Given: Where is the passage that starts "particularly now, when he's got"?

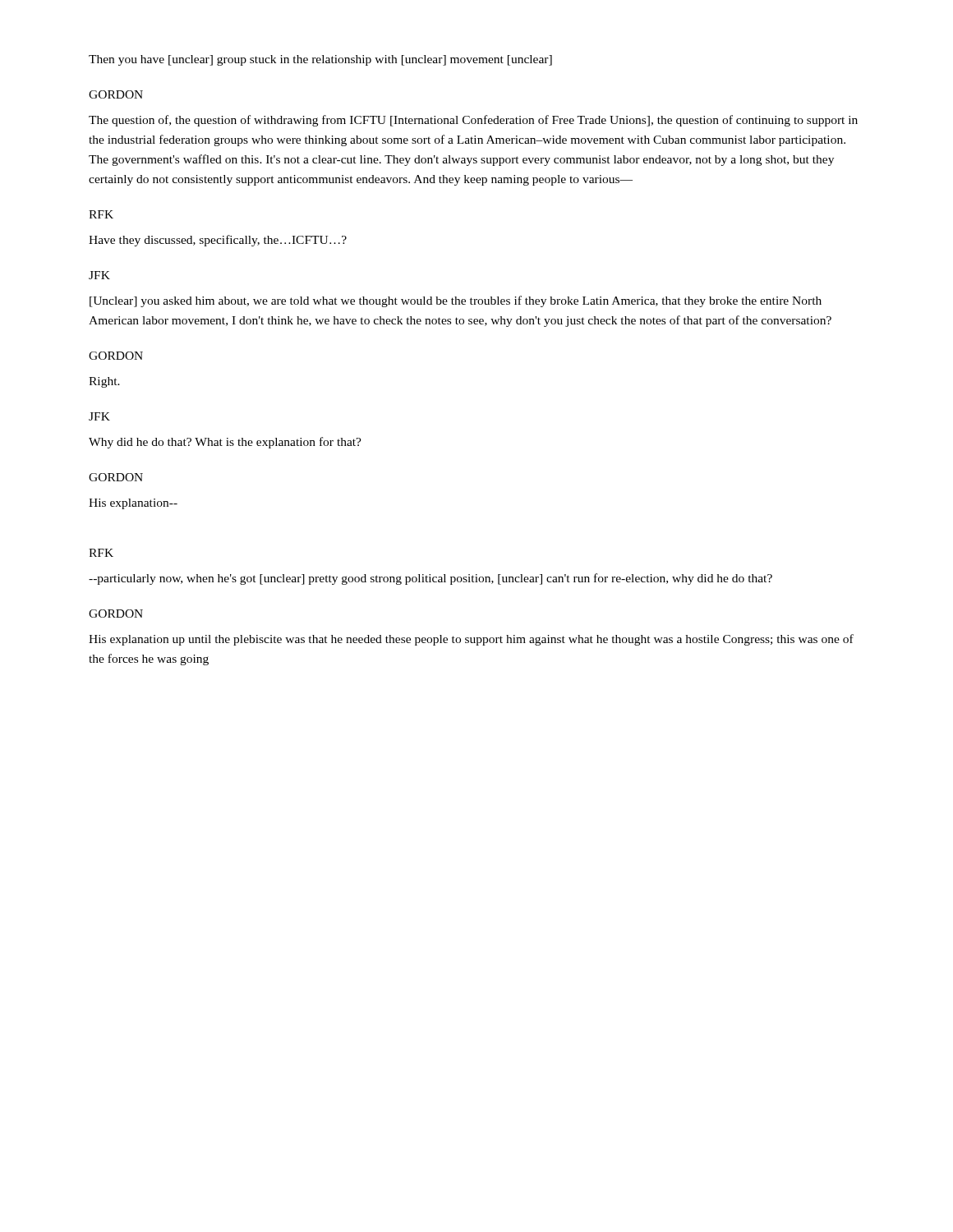Looking at the screenshot, I should [x=431, y=578].
